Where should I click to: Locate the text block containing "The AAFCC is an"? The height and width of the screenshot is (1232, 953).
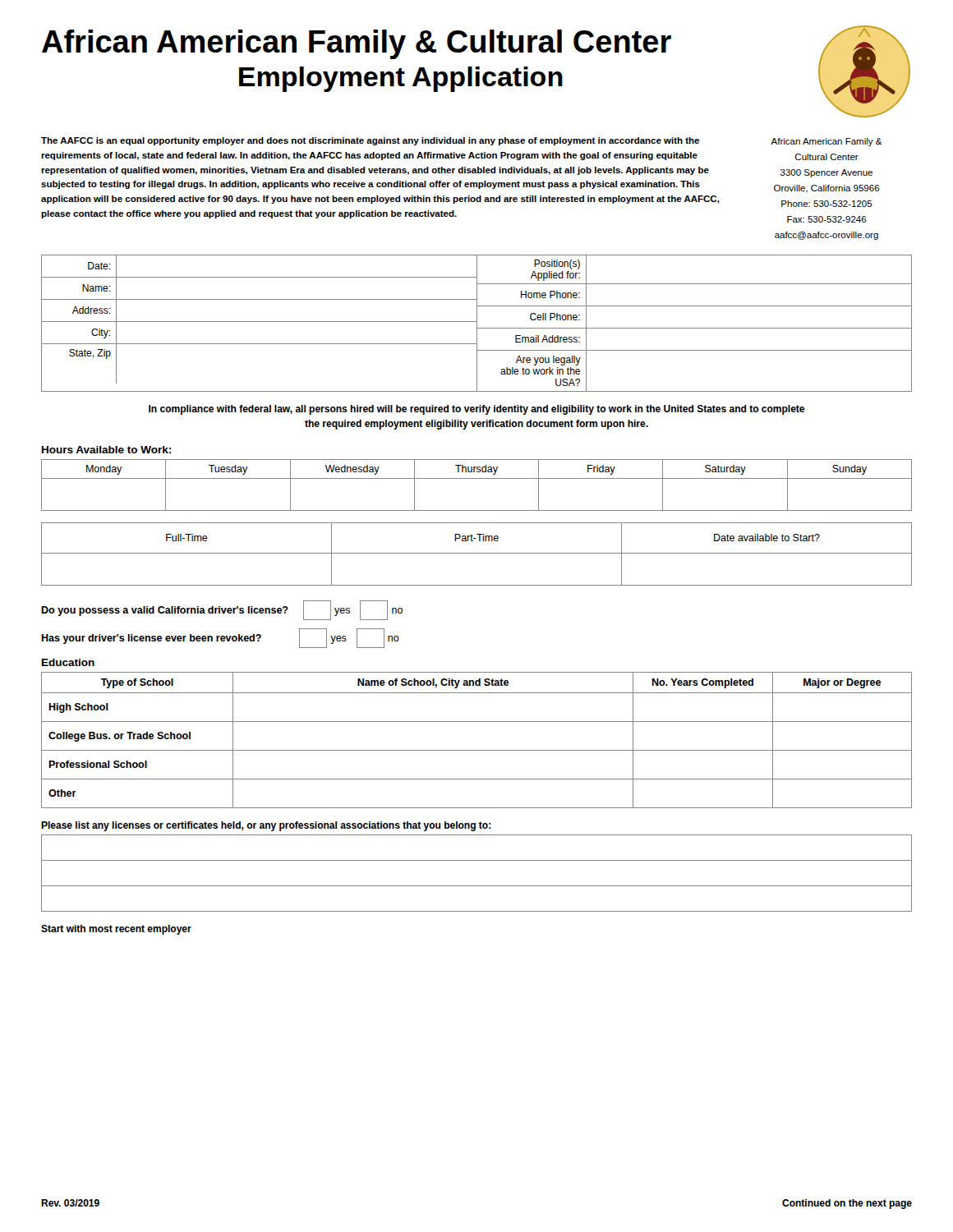(x=380, y=177)
